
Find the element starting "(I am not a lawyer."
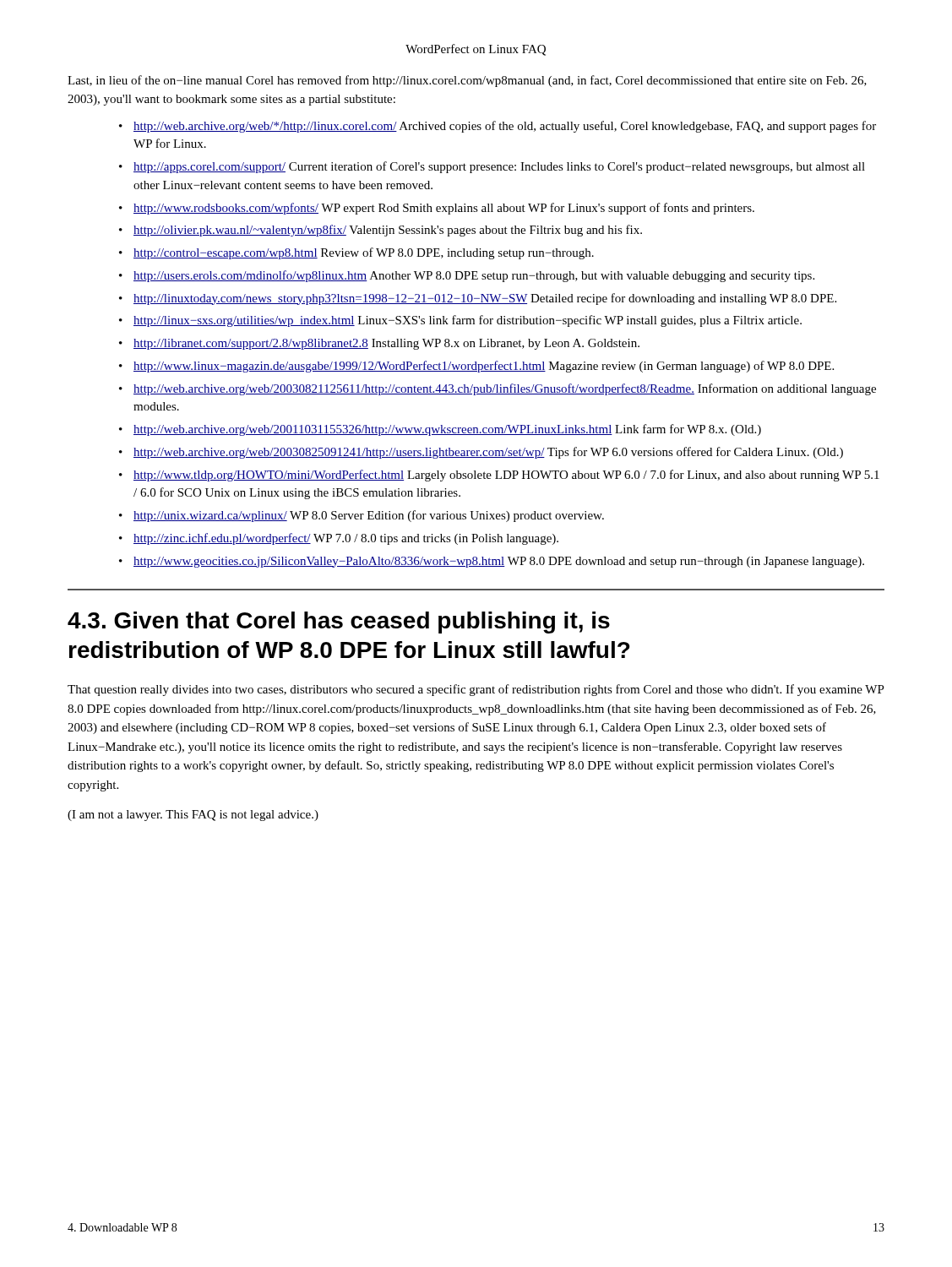[193, 814]
